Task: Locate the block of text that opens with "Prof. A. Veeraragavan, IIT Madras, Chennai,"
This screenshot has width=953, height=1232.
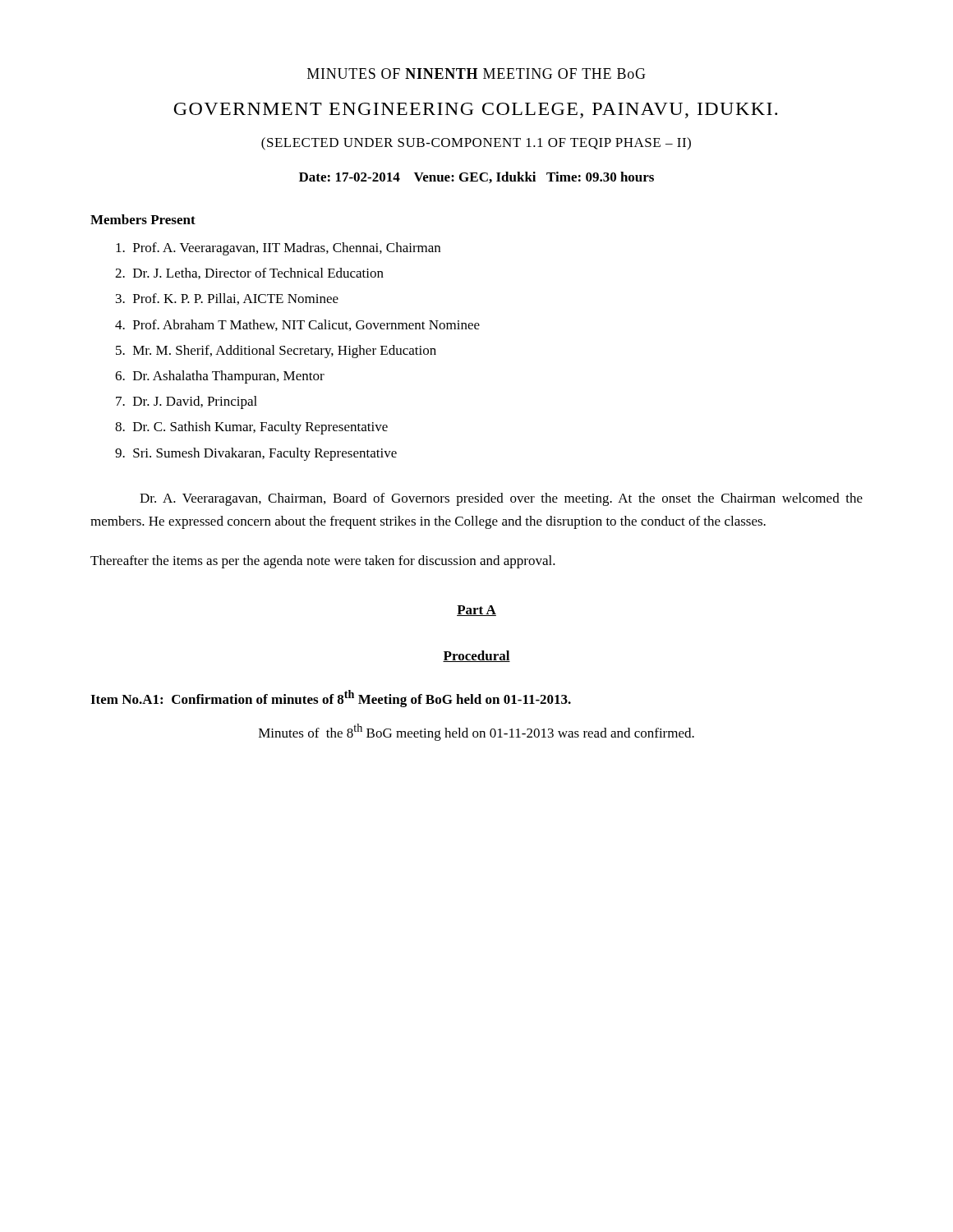Action: pyautogui.click(x=278, y=248)
